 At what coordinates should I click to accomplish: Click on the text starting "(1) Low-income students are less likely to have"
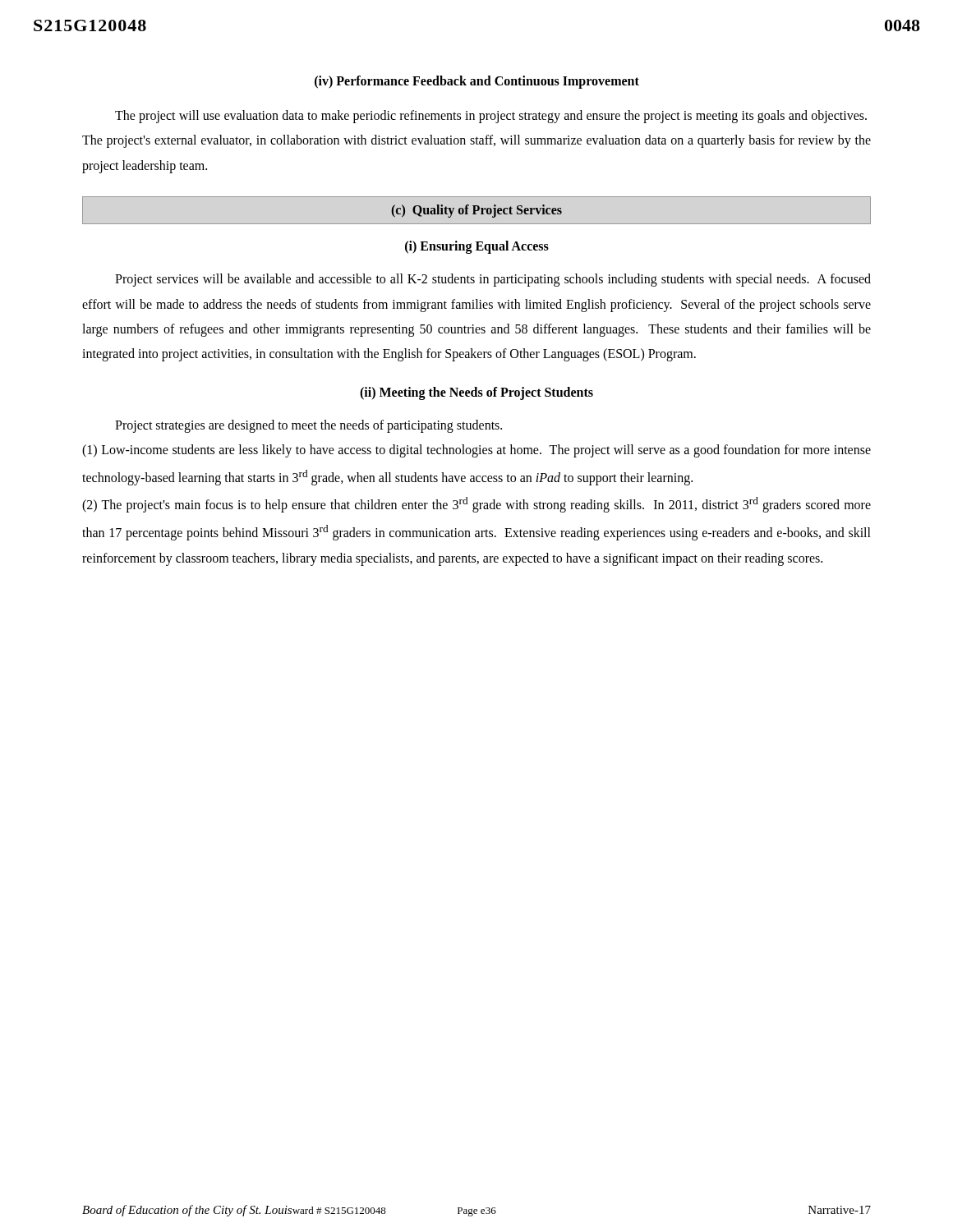[x=476, y=464]
